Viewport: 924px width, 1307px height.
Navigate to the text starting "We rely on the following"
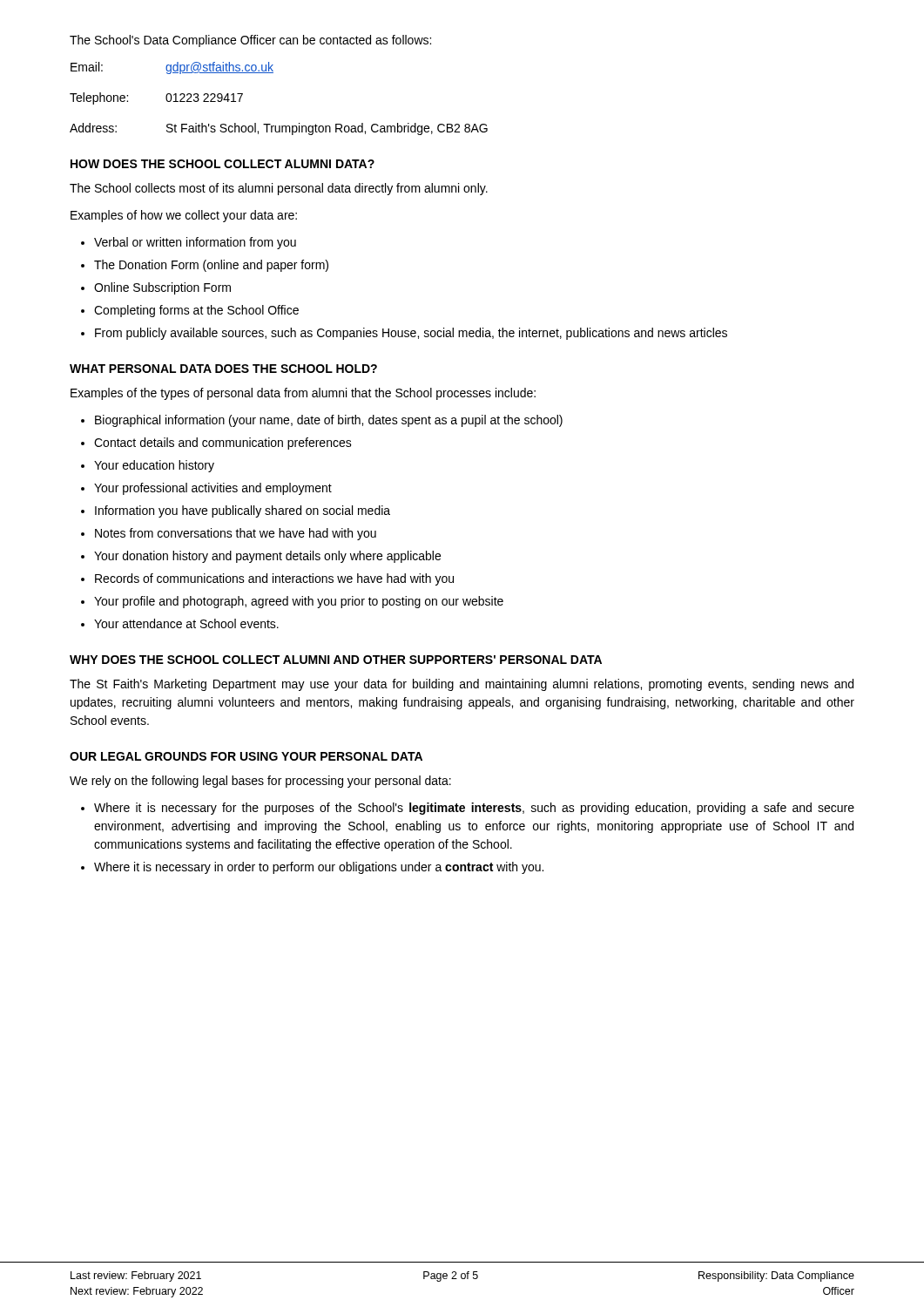point(261,781)
